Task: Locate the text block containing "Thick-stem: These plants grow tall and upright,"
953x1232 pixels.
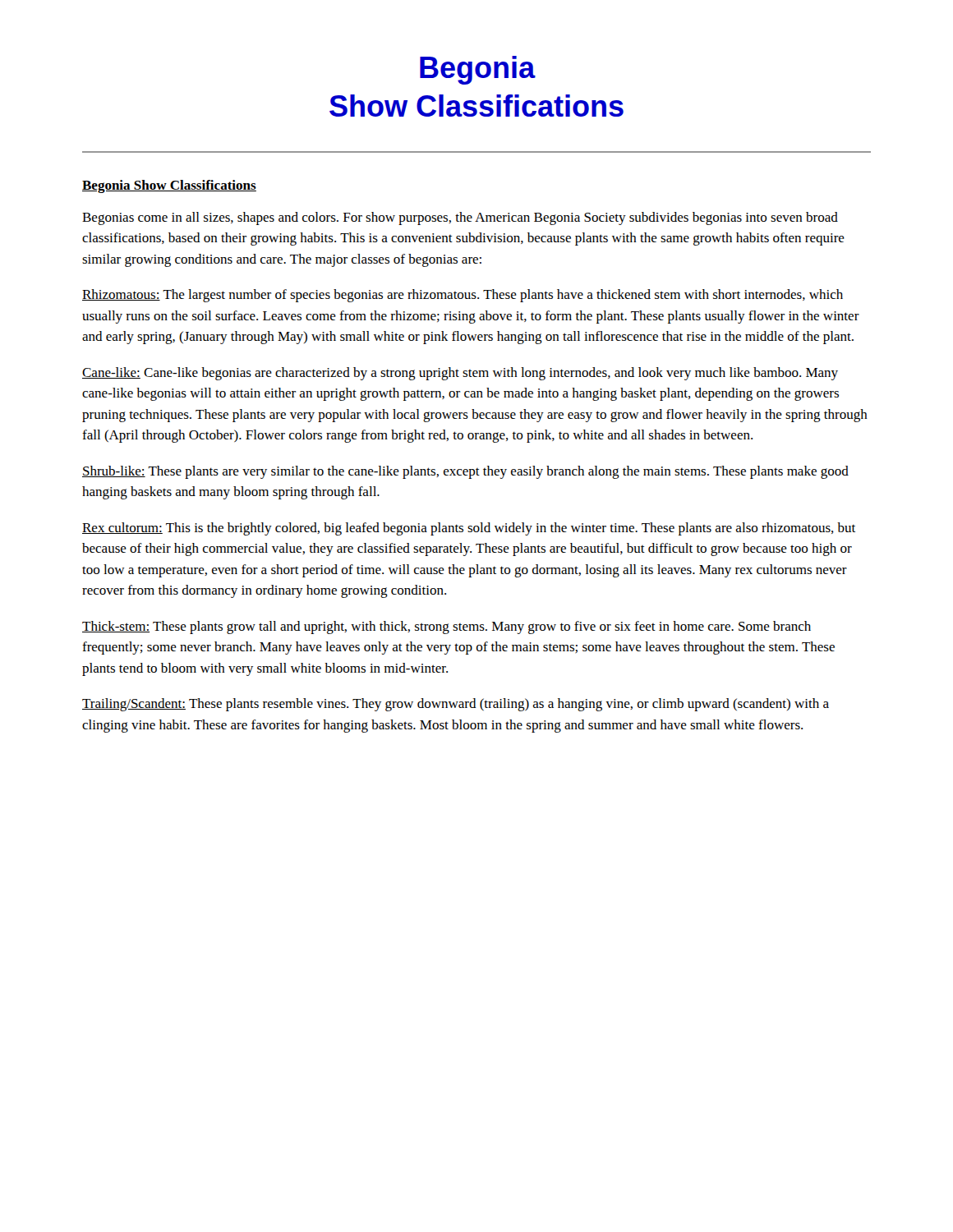Action: 459,647
